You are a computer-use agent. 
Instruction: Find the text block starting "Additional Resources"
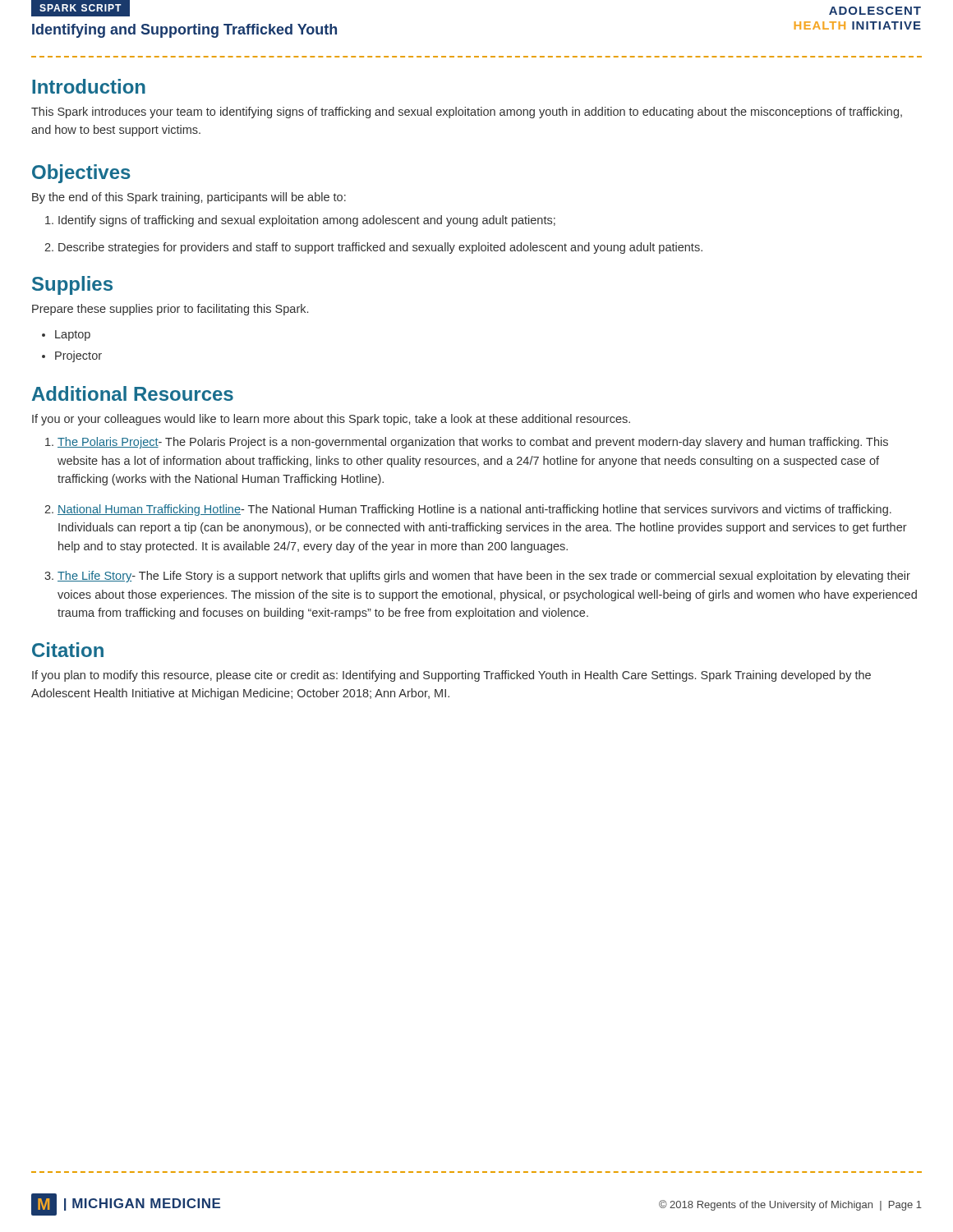(x=133, y=394)
